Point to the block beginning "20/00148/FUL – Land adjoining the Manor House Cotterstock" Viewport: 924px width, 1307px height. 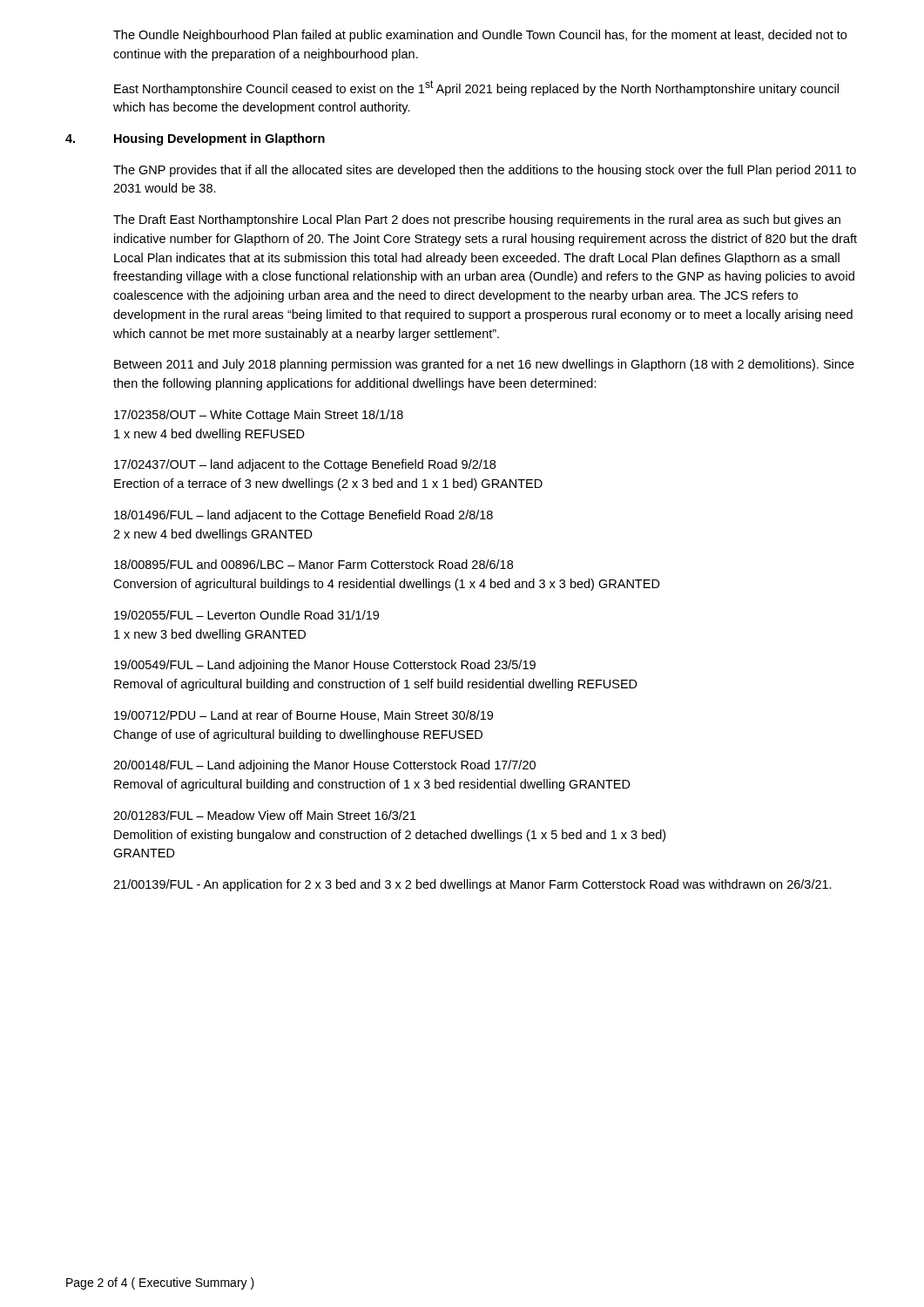372,775
